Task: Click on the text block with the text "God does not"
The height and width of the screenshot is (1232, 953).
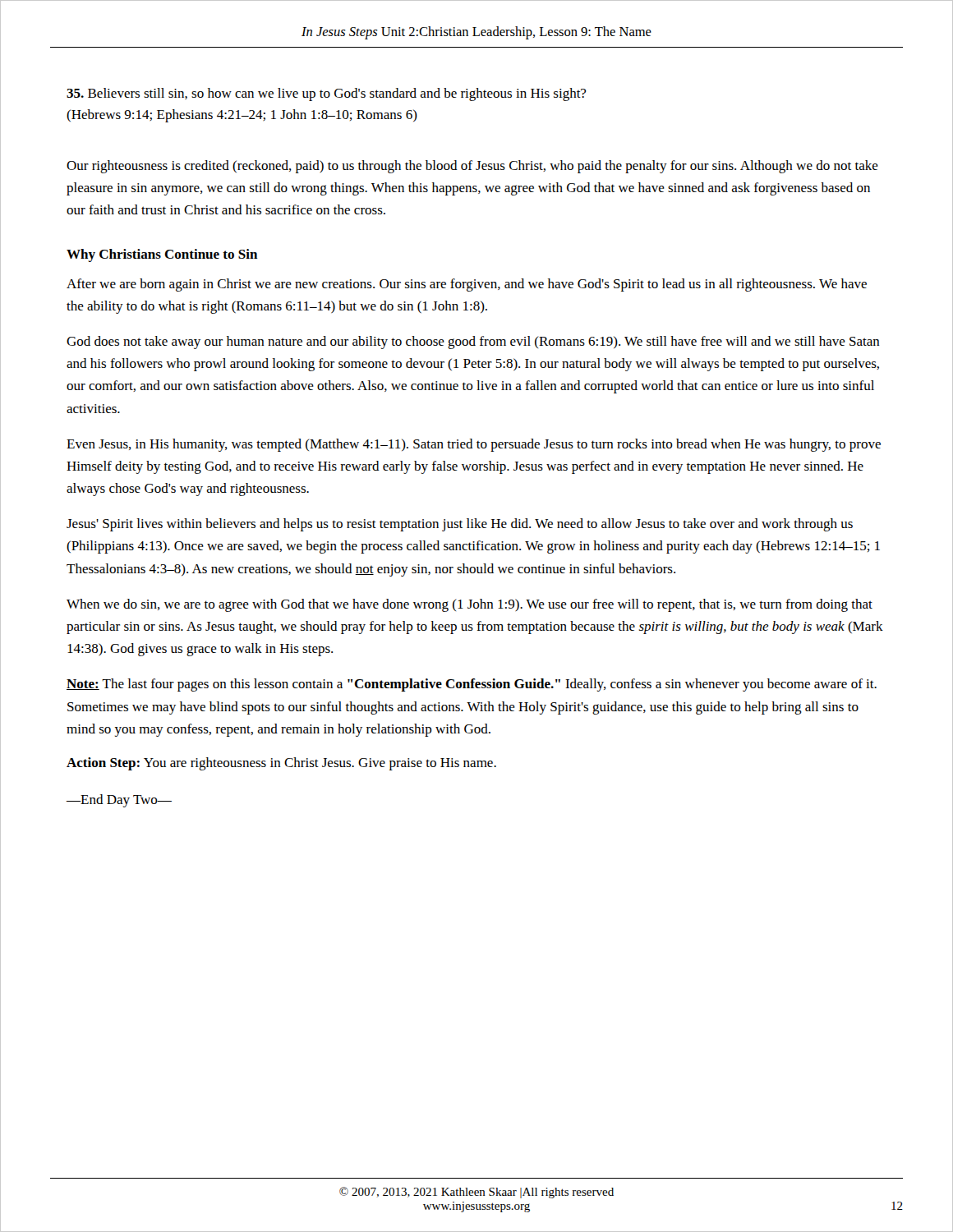Action: [473, 375]
